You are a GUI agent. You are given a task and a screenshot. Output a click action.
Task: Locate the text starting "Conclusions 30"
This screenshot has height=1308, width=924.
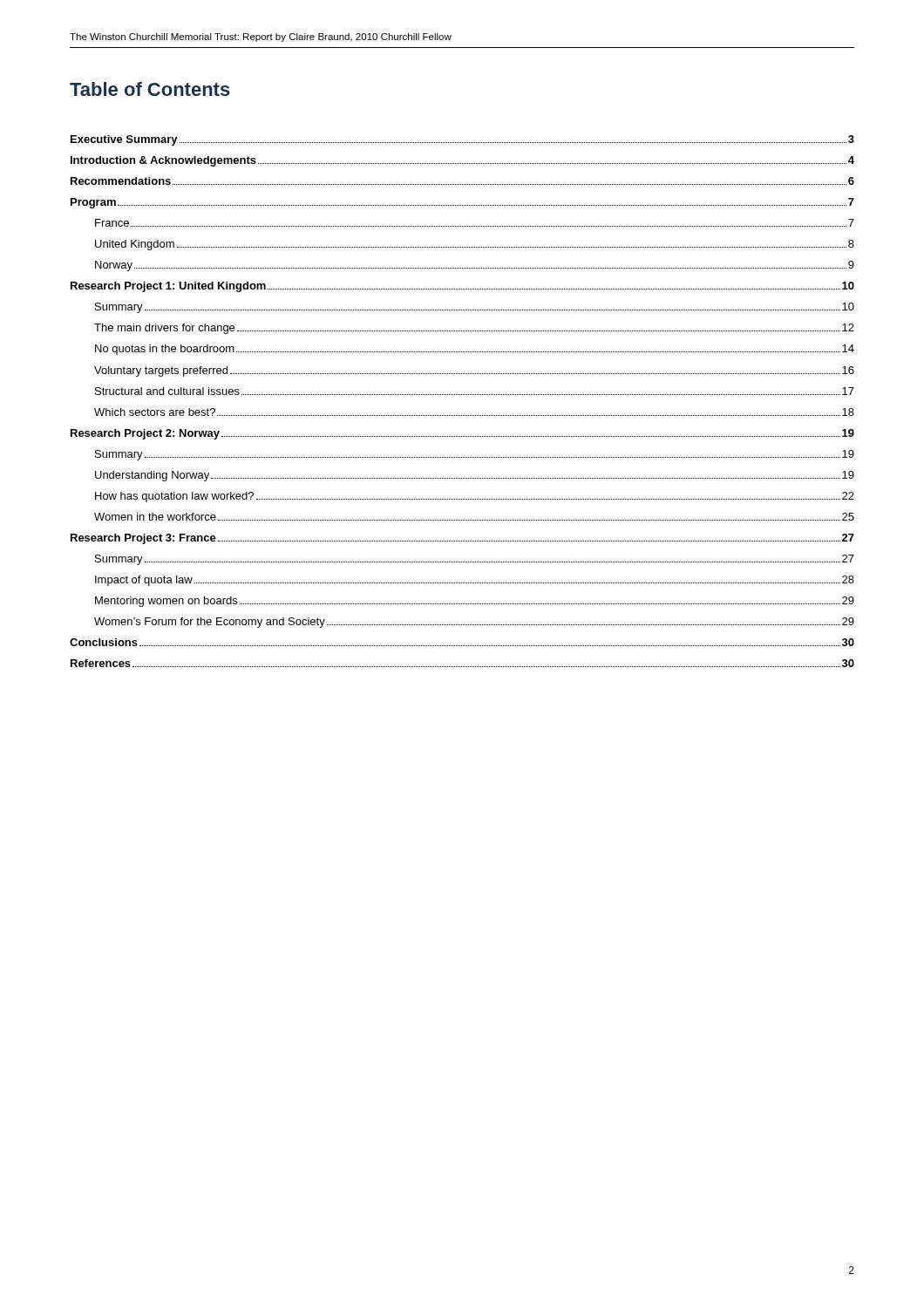[x=462, y=643]
